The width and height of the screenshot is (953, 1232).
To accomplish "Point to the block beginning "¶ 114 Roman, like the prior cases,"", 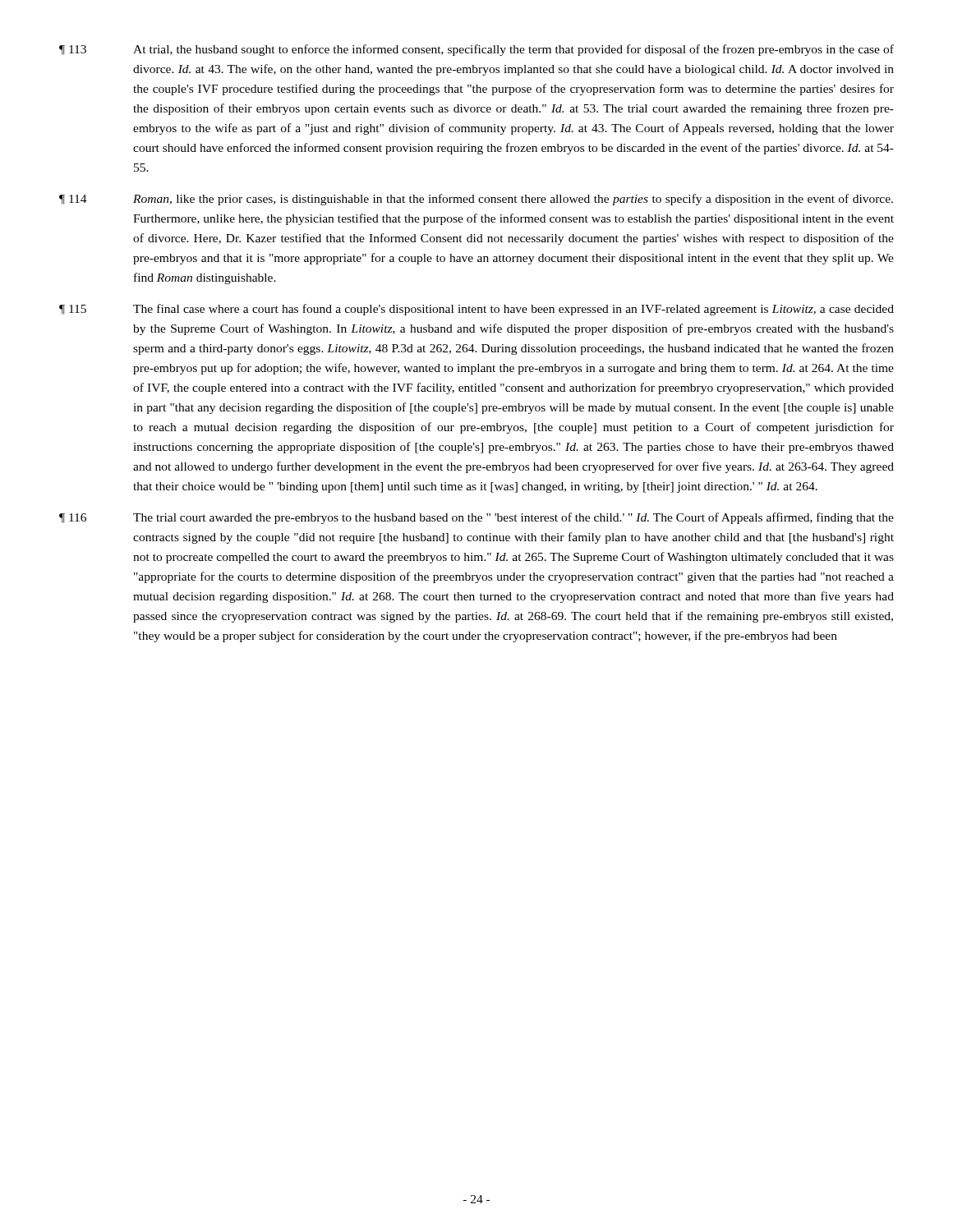I will click(476, 238).
